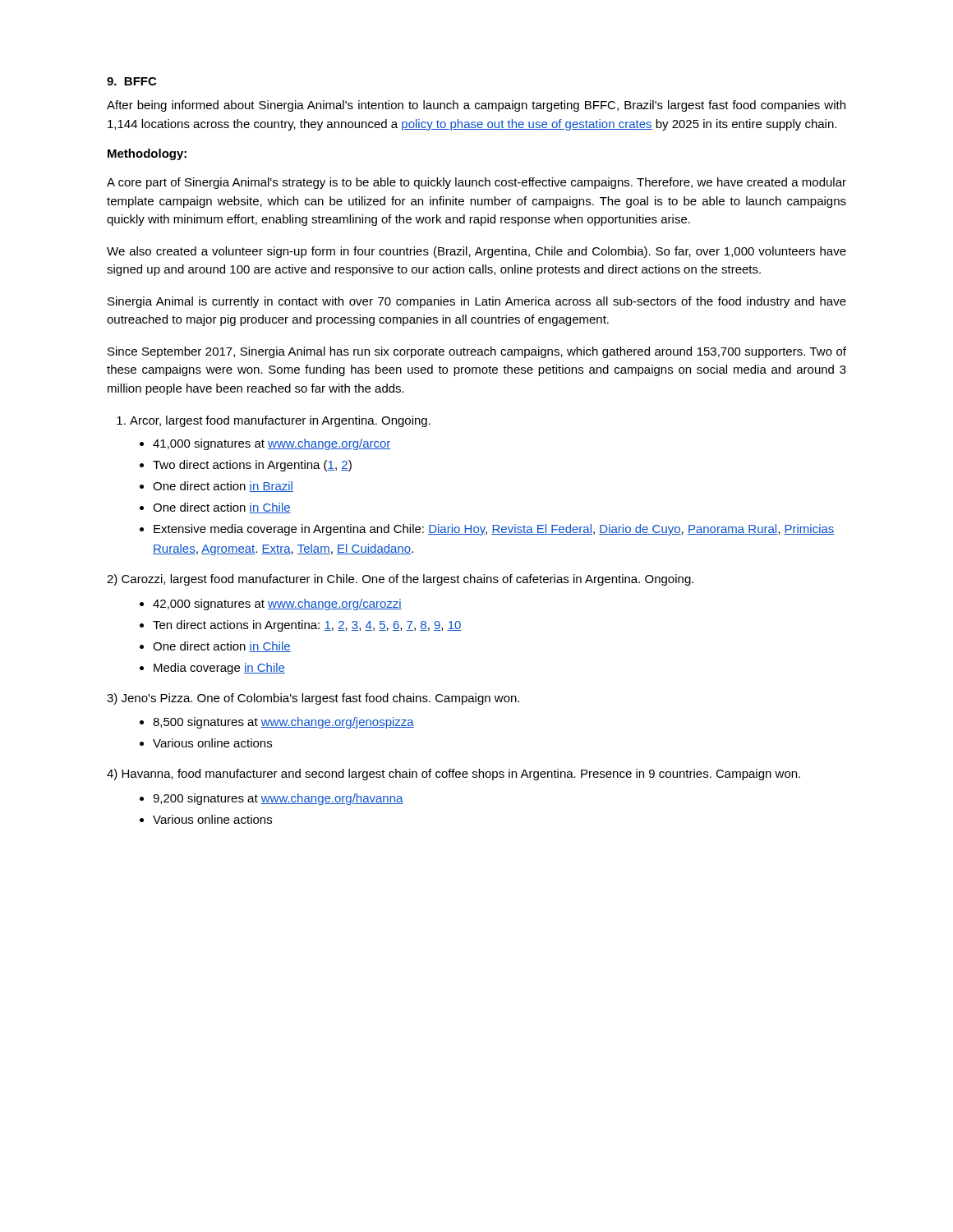
Task: Locate the text block that says "After being informed about Sinergia Animal's intention to"
Action: (x=476, y=115)
